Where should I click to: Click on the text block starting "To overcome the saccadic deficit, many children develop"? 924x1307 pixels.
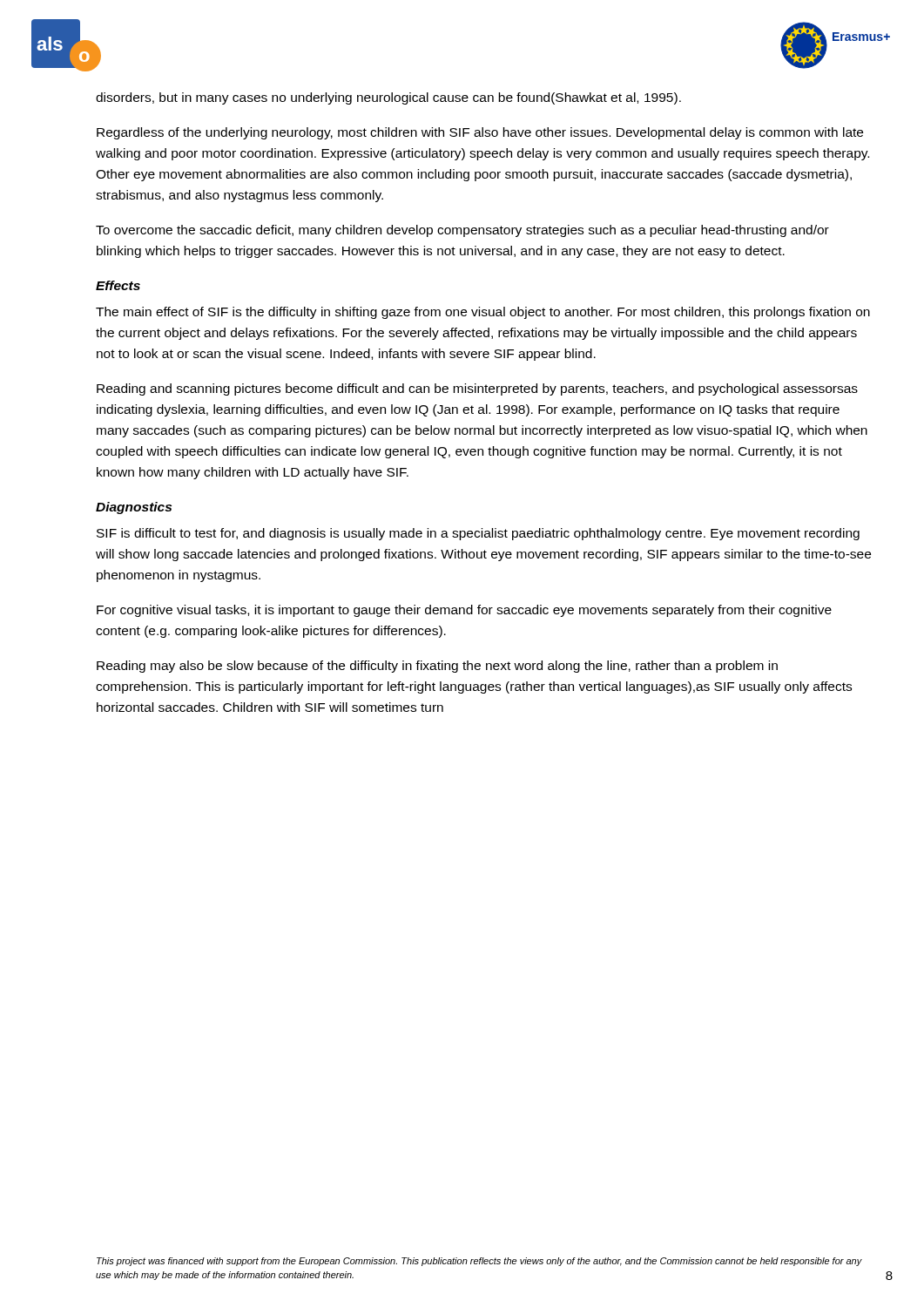coord(462,240)
